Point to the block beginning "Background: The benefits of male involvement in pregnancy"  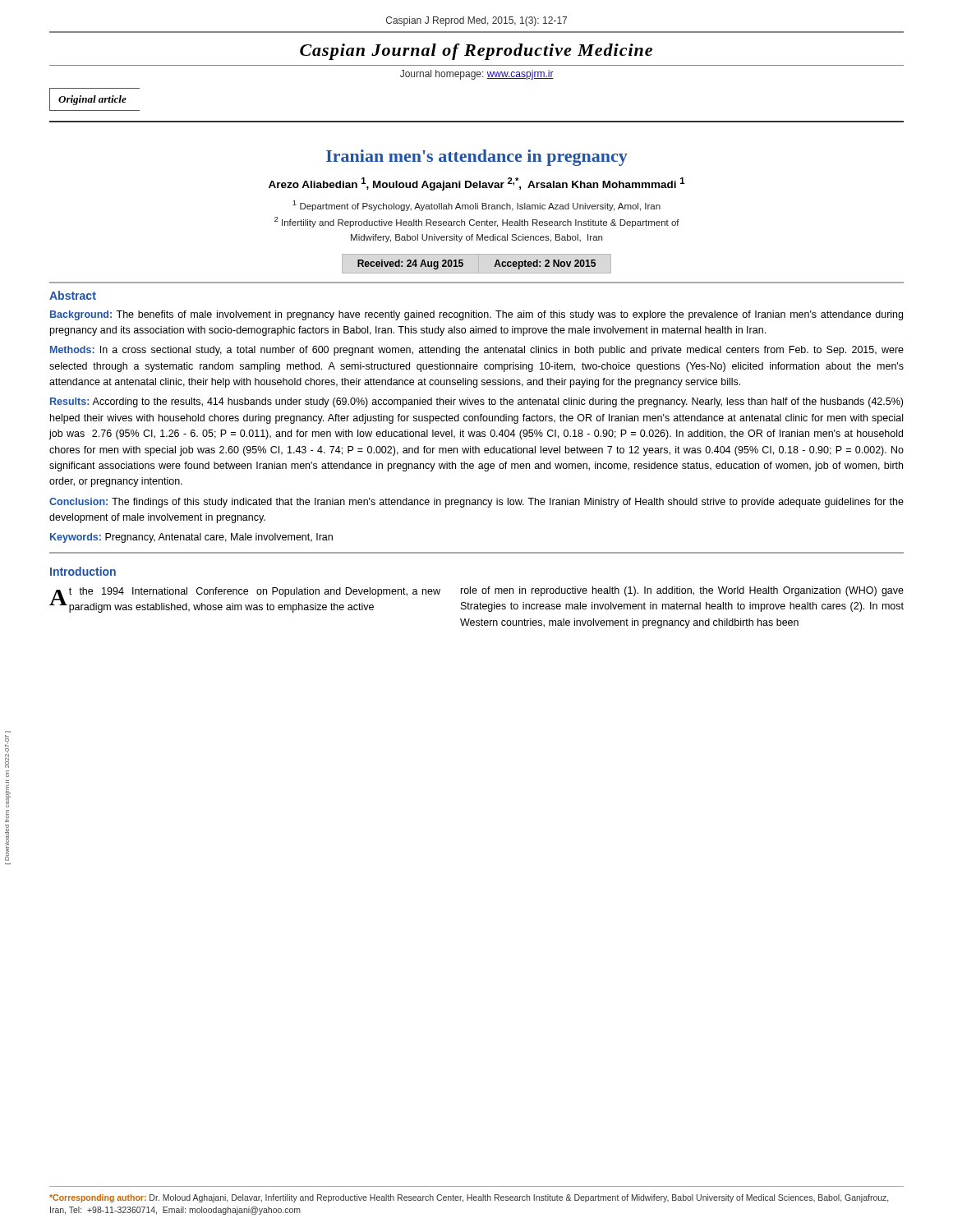click(x=476, y=322)
